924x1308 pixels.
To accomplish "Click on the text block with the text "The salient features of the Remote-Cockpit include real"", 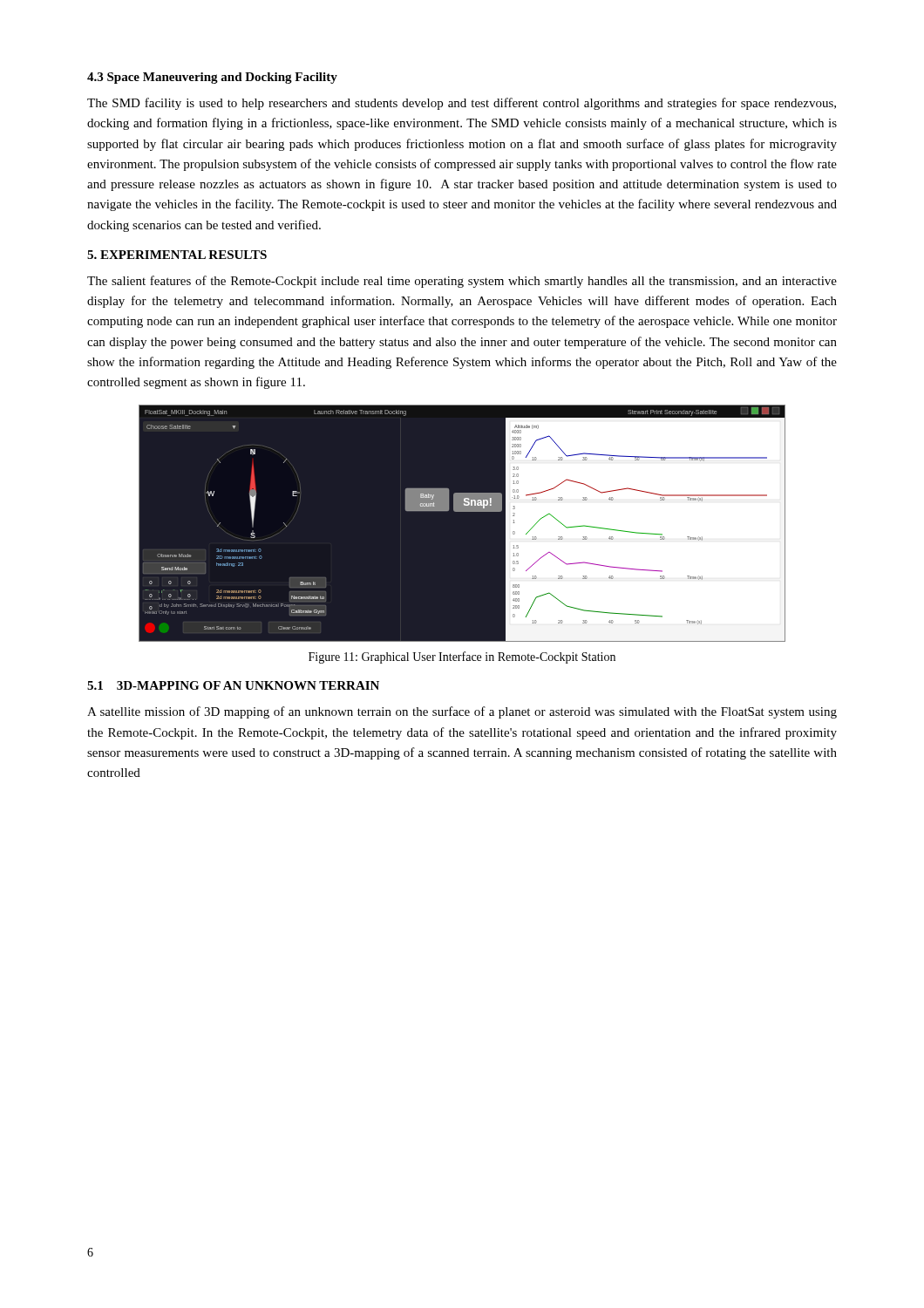I will click(462, 331).
